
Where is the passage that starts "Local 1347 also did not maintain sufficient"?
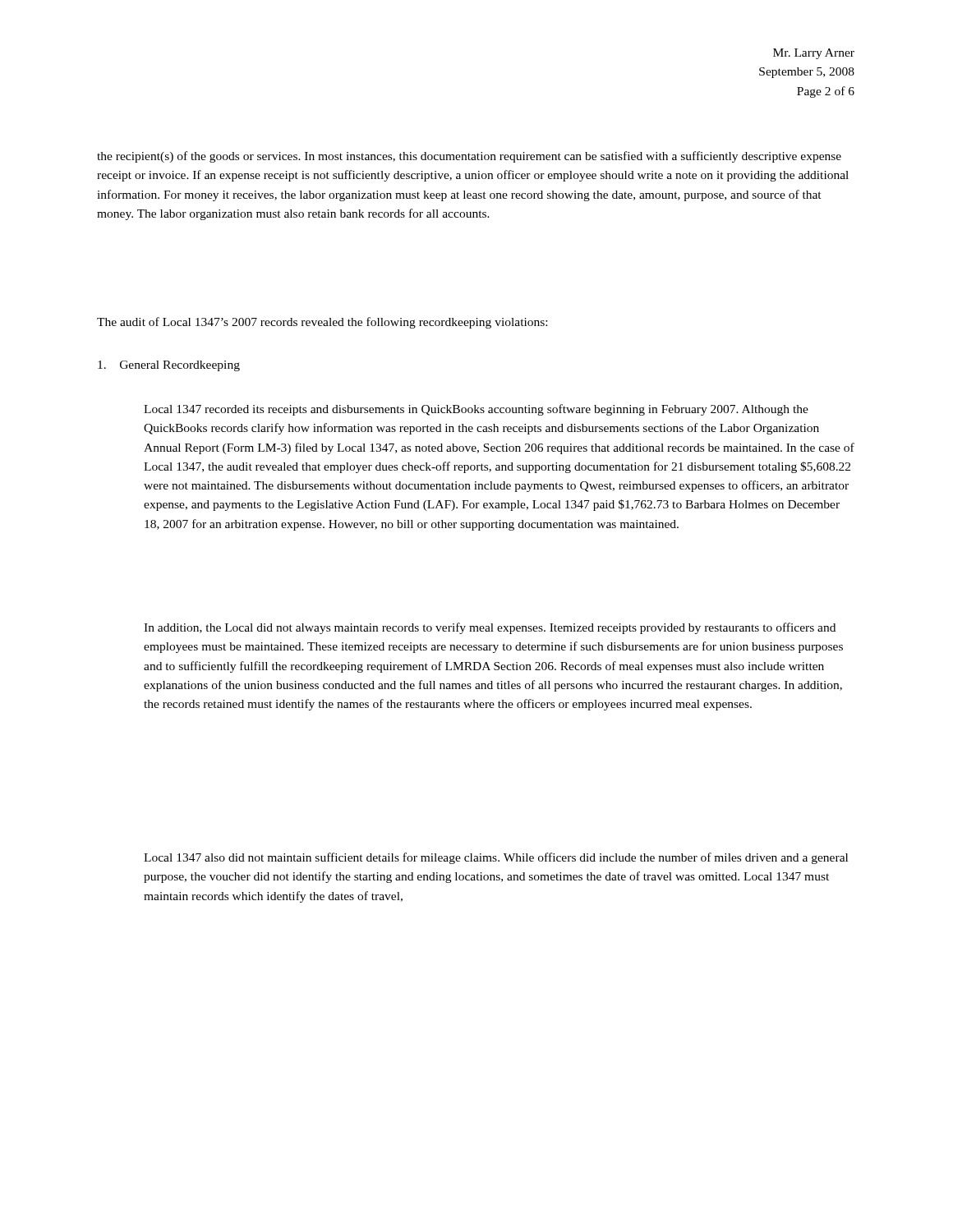pyautogui.click(x=496, y=876)
